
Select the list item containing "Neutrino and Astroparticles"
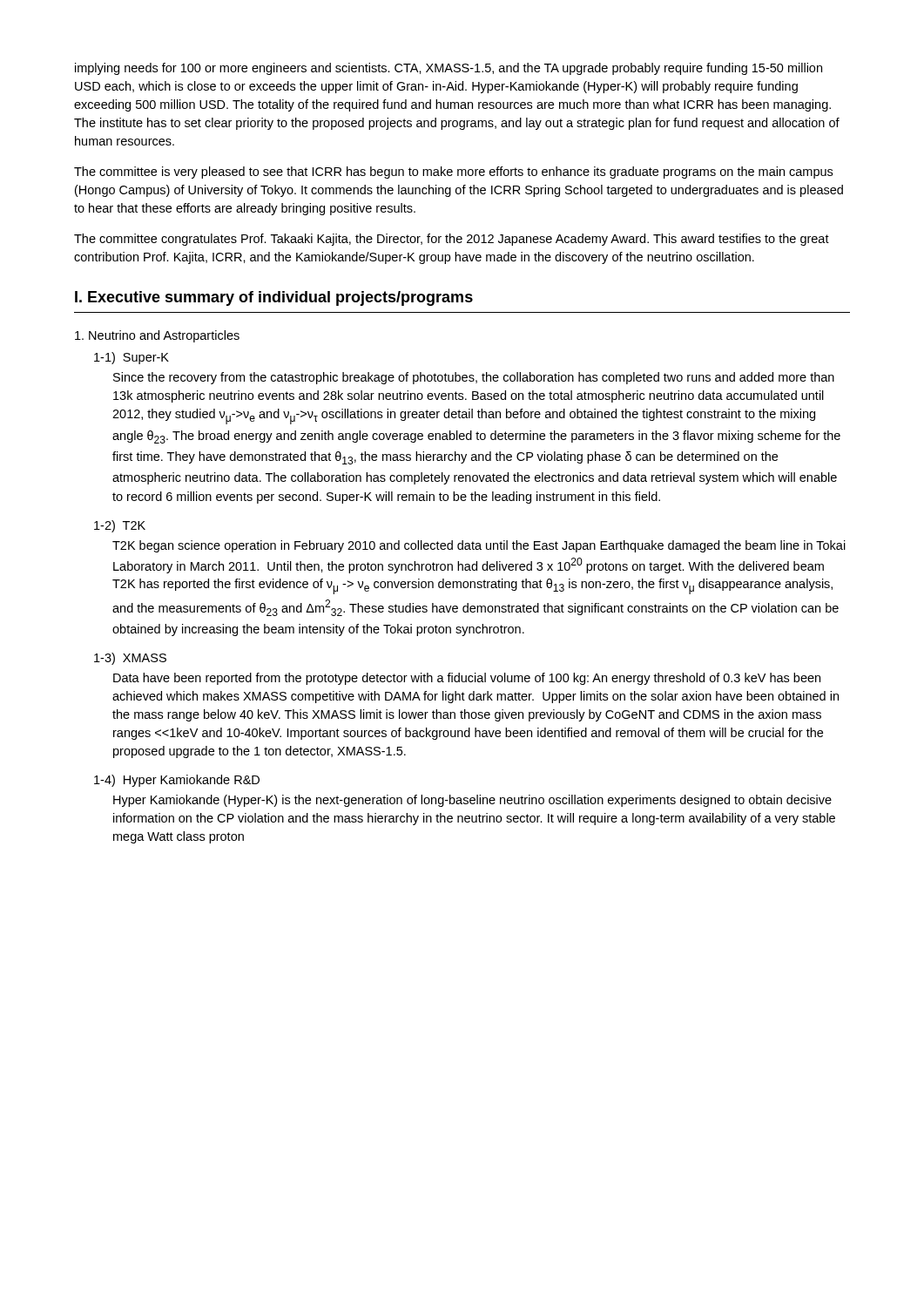[157, 336]
